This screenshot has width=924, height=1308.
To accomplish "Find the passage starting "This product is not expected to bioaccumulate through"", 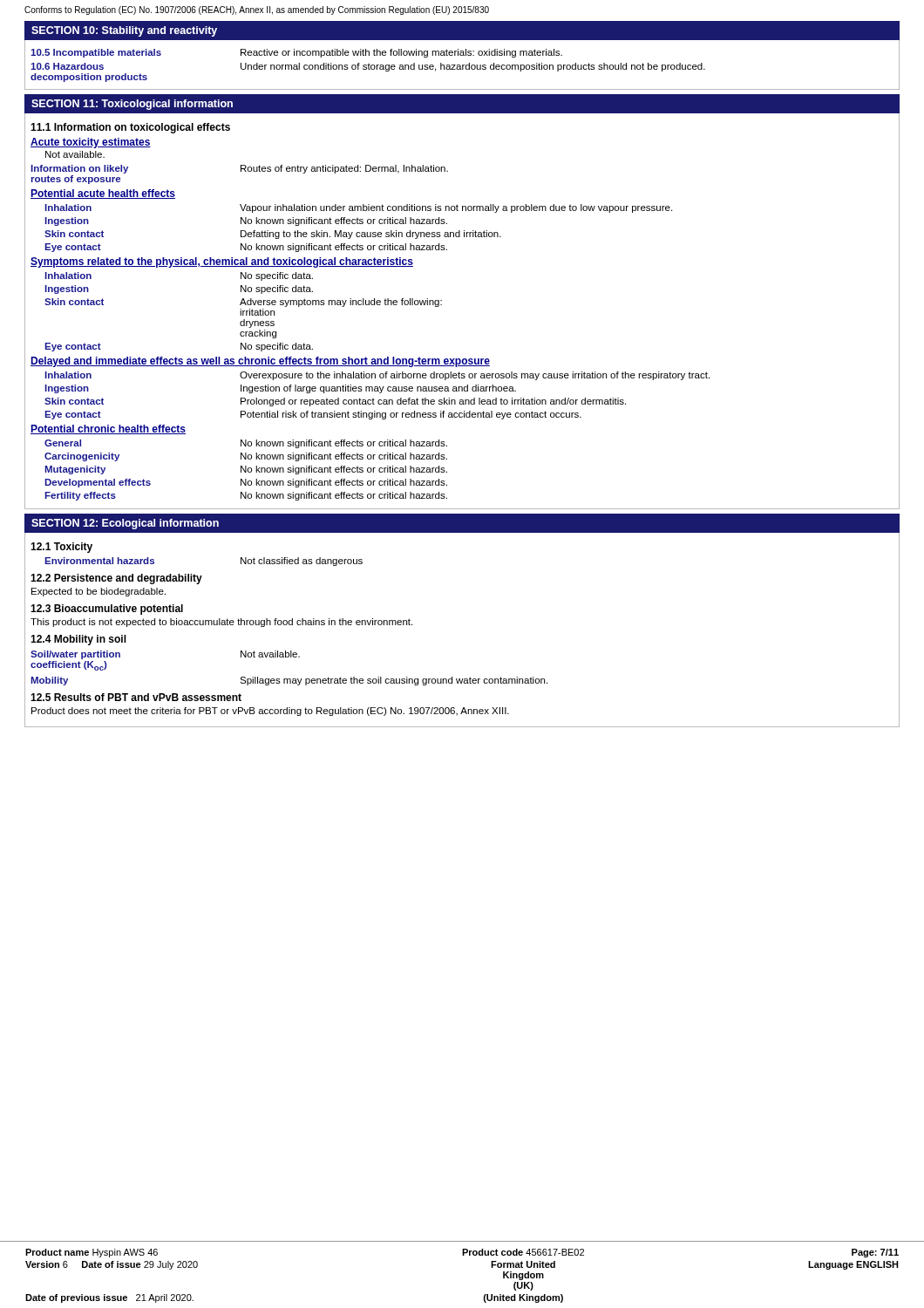I will (222, 622).
